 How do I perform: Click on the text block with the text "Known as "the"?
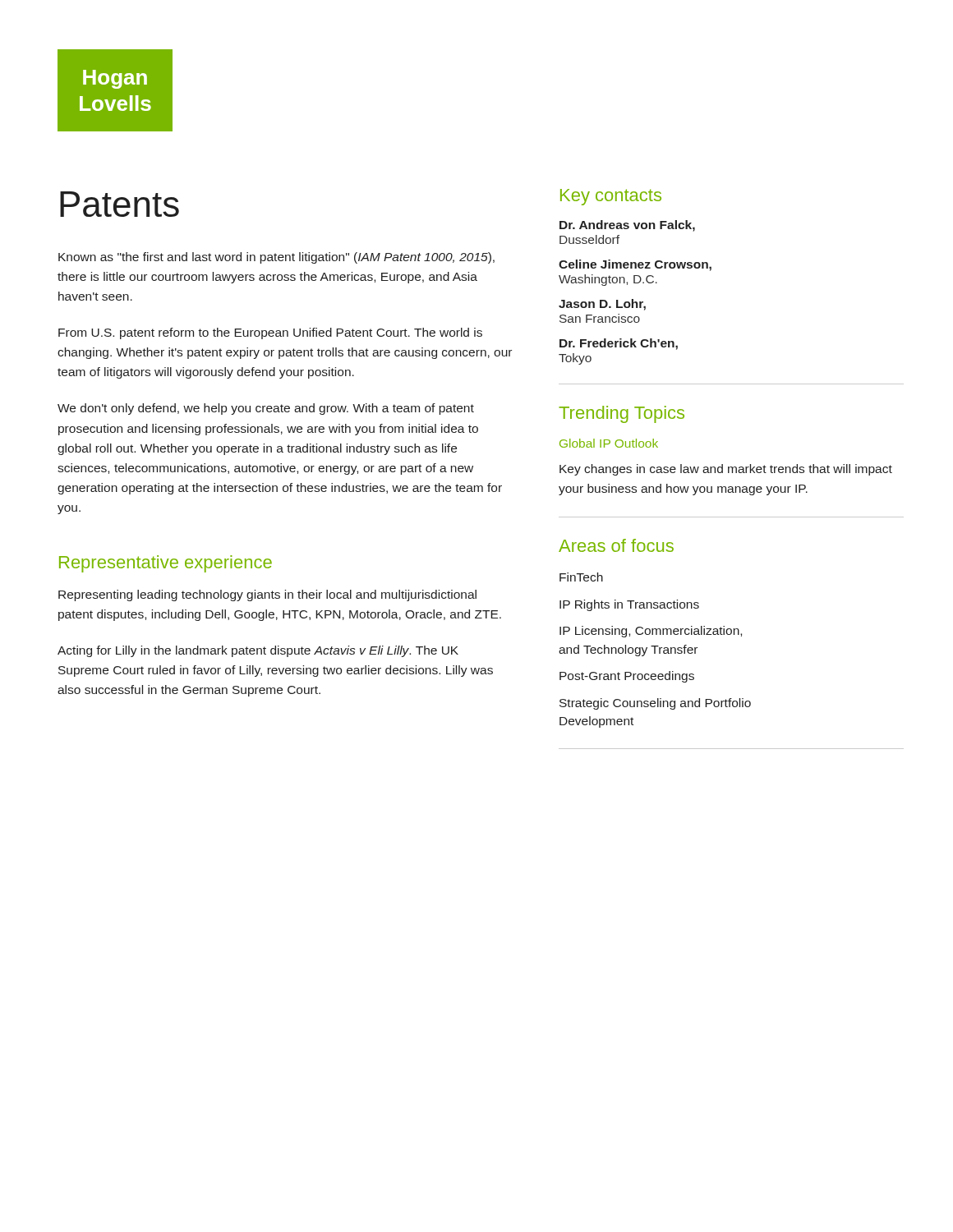click(277, 277)
